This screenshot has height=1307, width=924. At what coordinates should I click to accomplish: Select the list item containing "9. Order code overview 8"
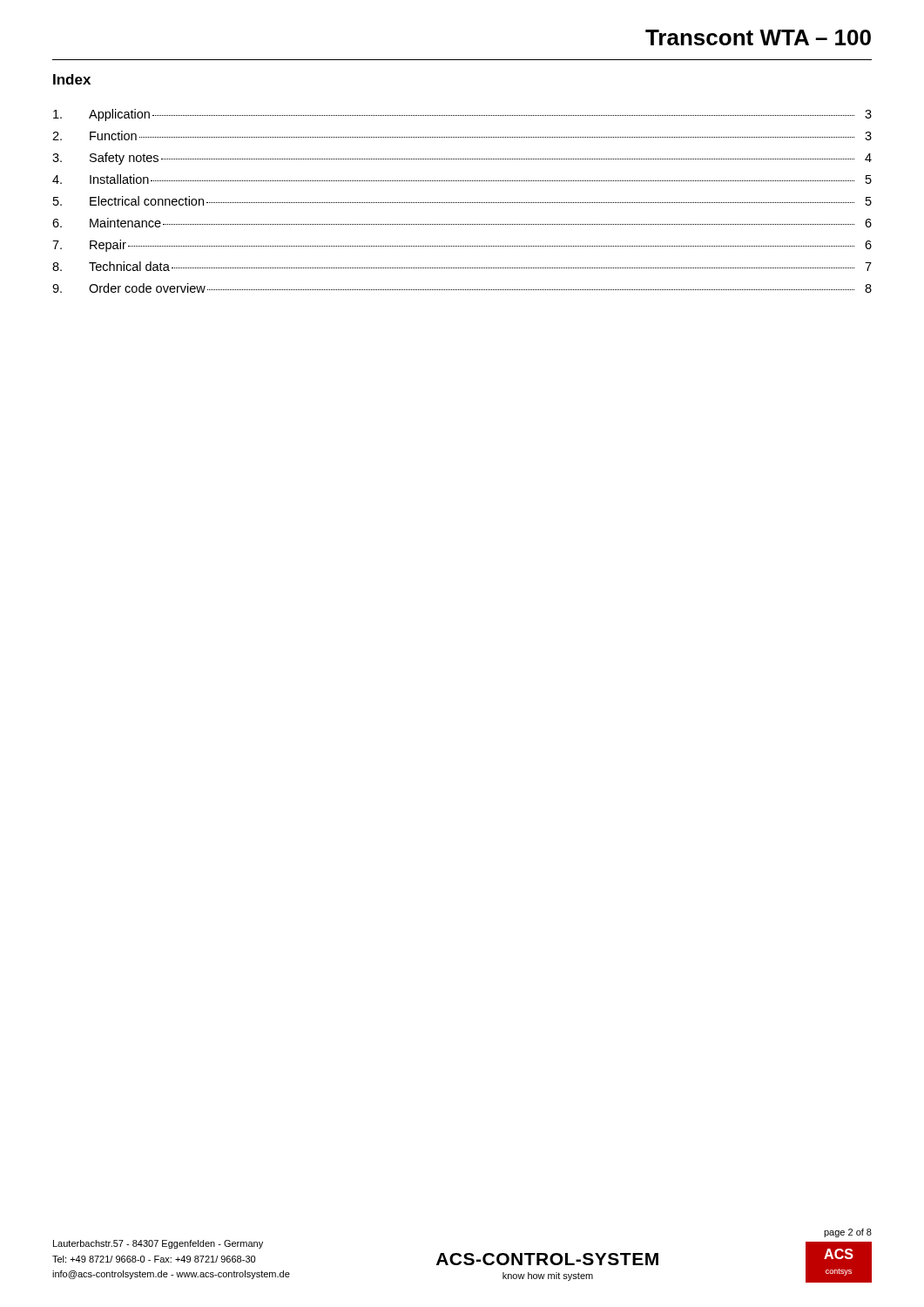462,288
